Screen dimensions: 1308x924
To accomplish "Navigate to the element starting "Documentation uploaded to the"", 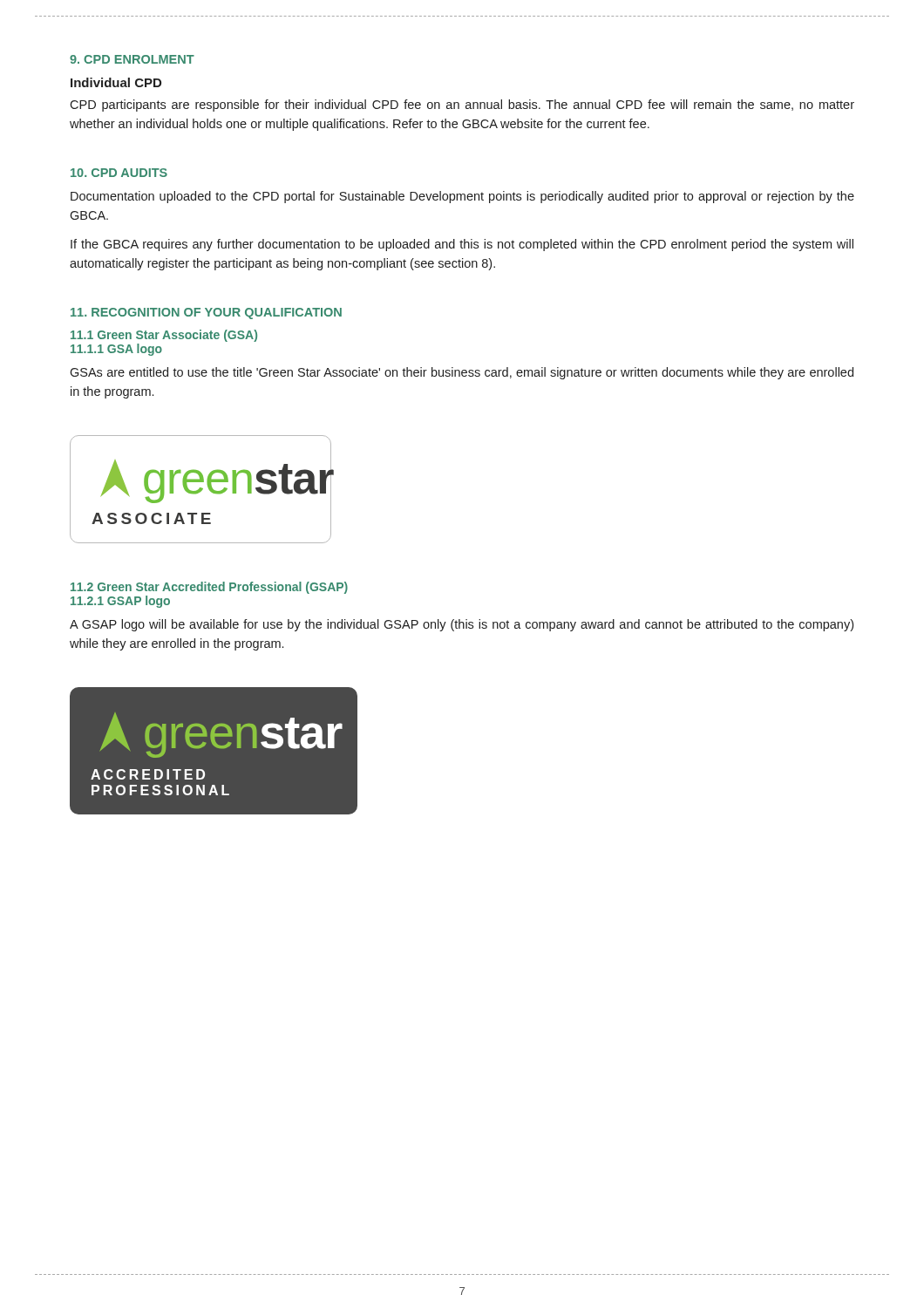I will 462,206.
